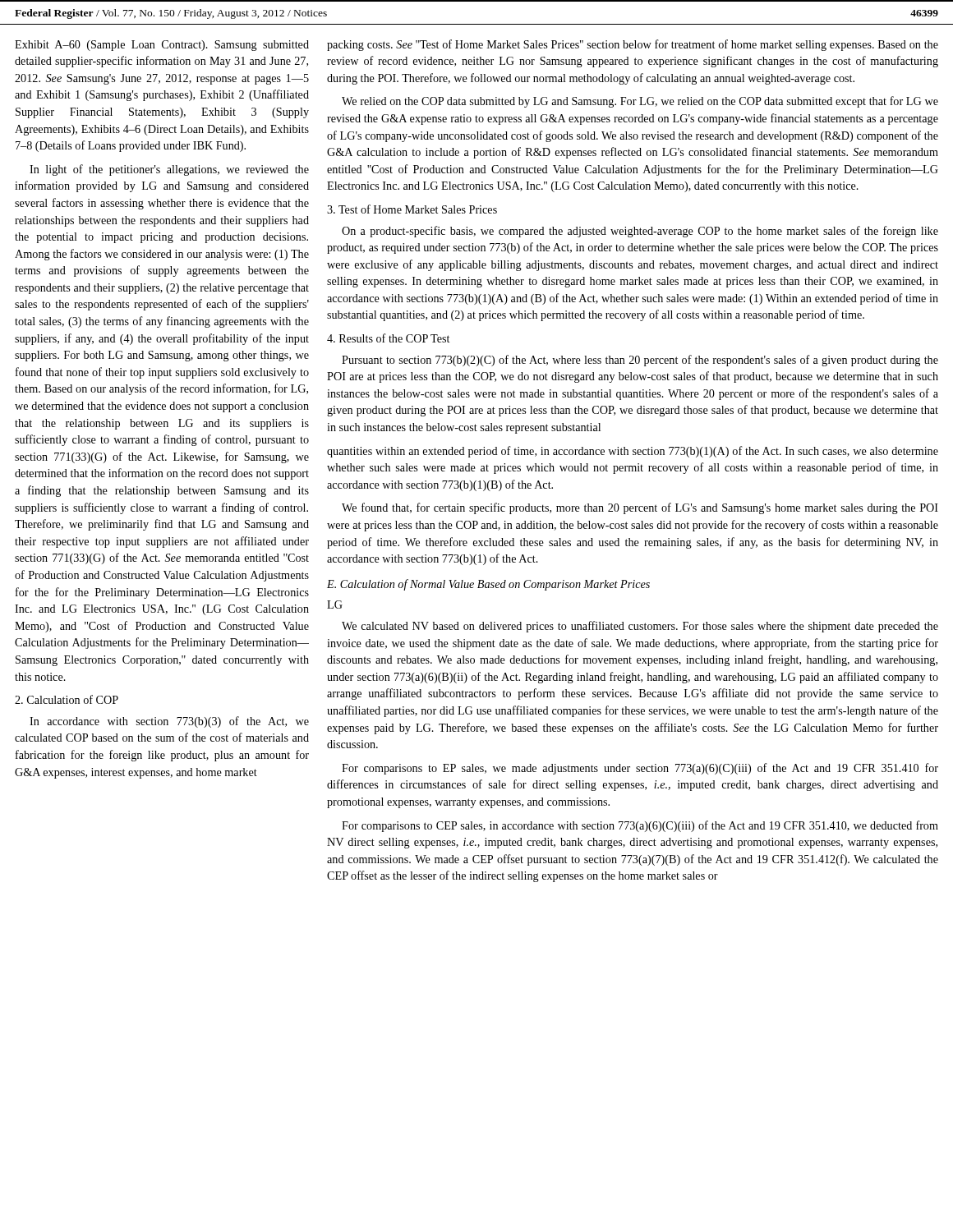The height and width of the screenshot is (1232, 953).
Task: Point to the element starting "packing costs. See ''Test of Home Market Sales"
Action: point(633,61)
